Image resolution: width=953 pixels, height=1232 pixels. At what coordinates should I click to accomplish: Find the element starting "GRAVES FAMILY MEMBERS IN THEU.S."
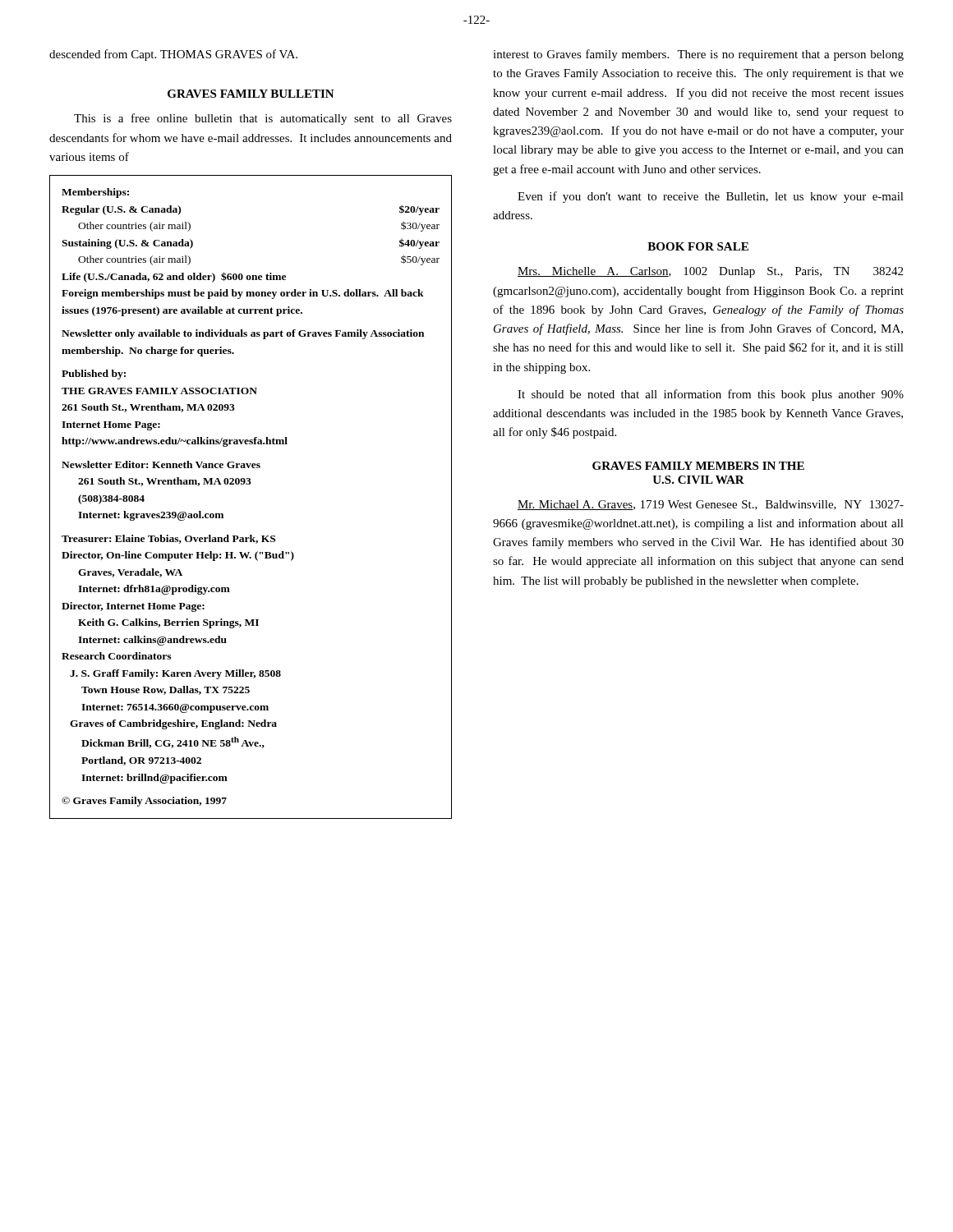(698, 472)
